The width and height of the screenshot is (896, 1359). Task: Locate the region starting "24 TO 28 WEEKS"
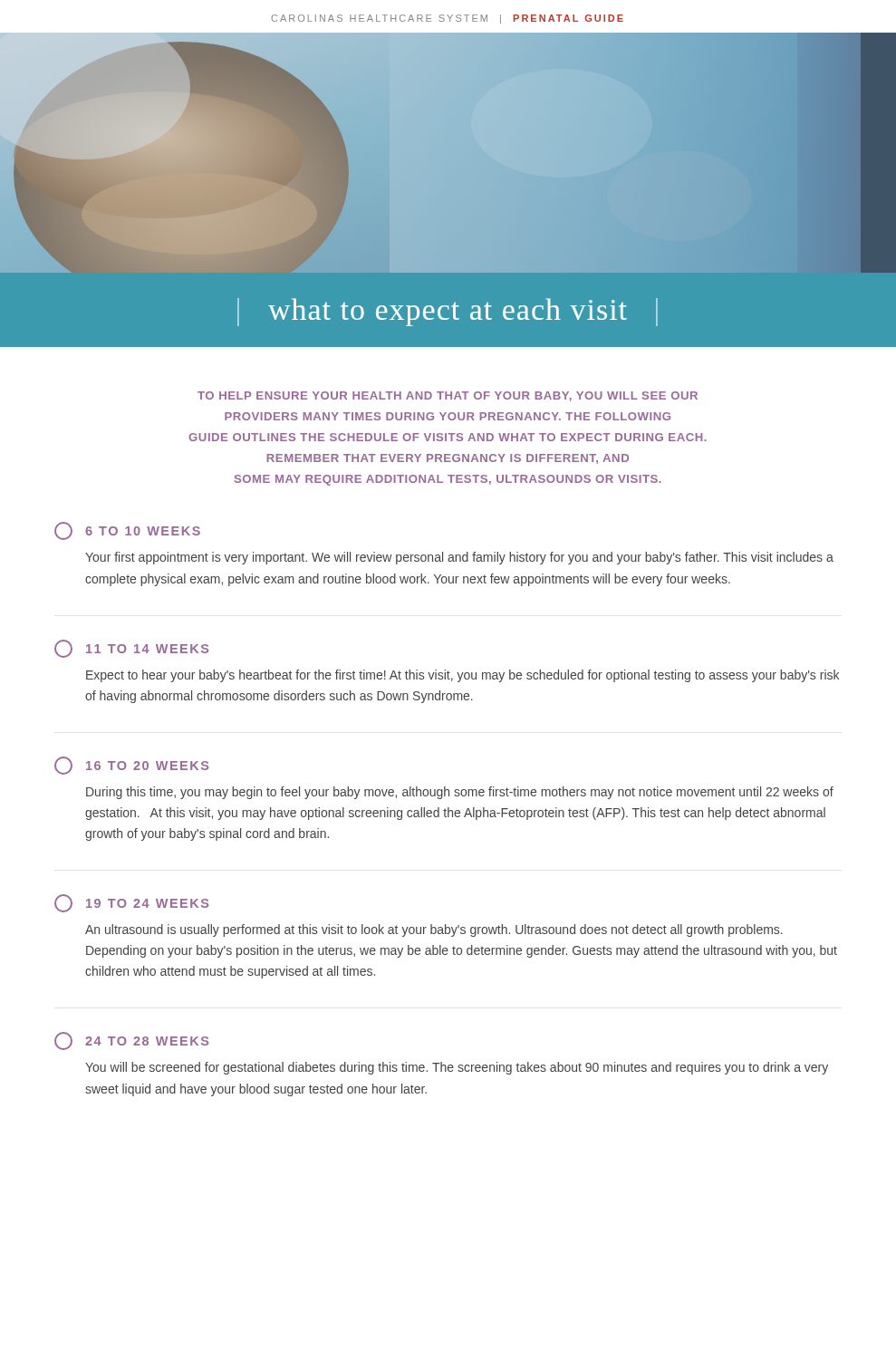[x=132, y=1041]
